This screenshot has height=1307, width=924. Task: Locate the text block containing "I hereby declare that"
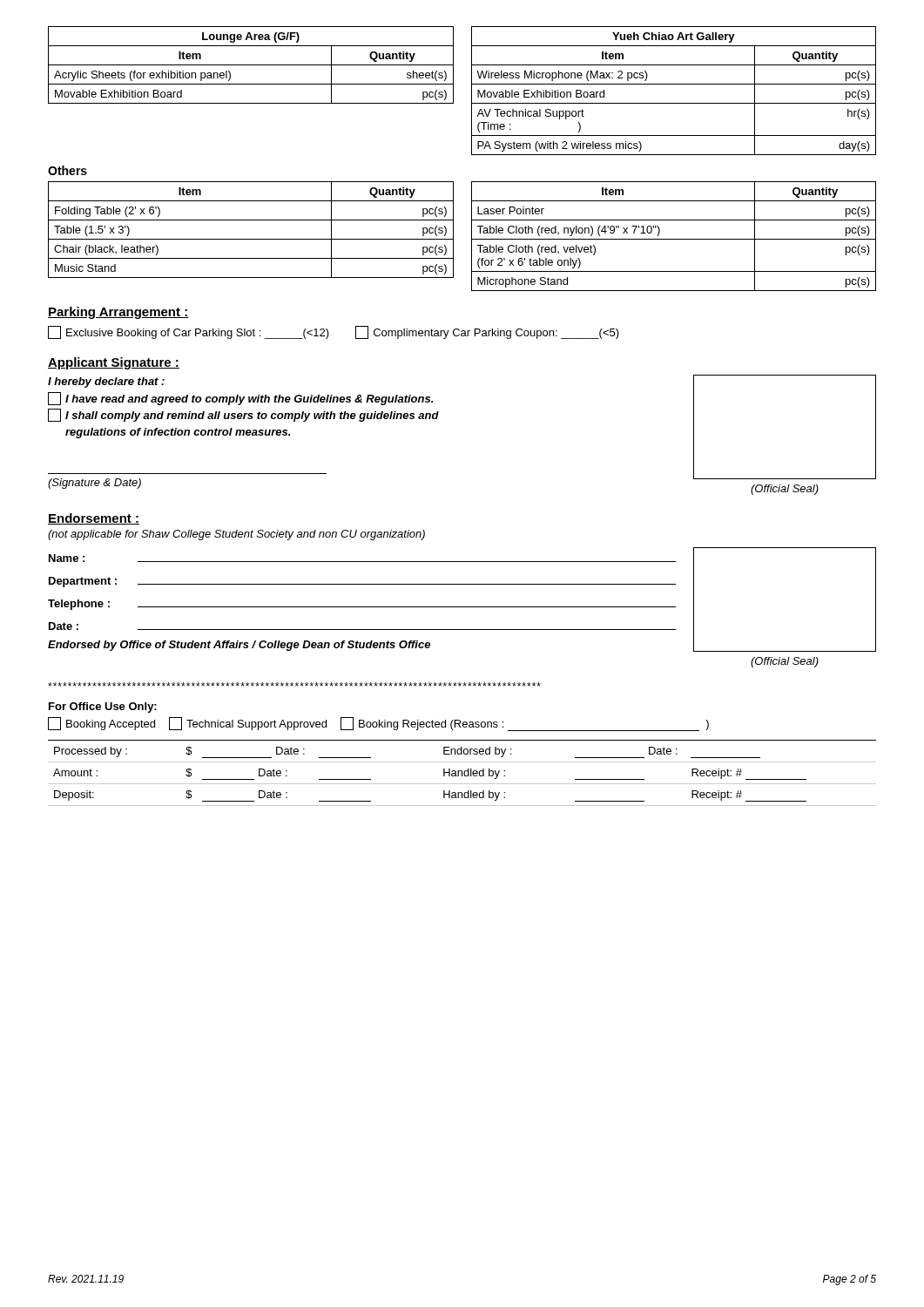(x=362, y=406)
